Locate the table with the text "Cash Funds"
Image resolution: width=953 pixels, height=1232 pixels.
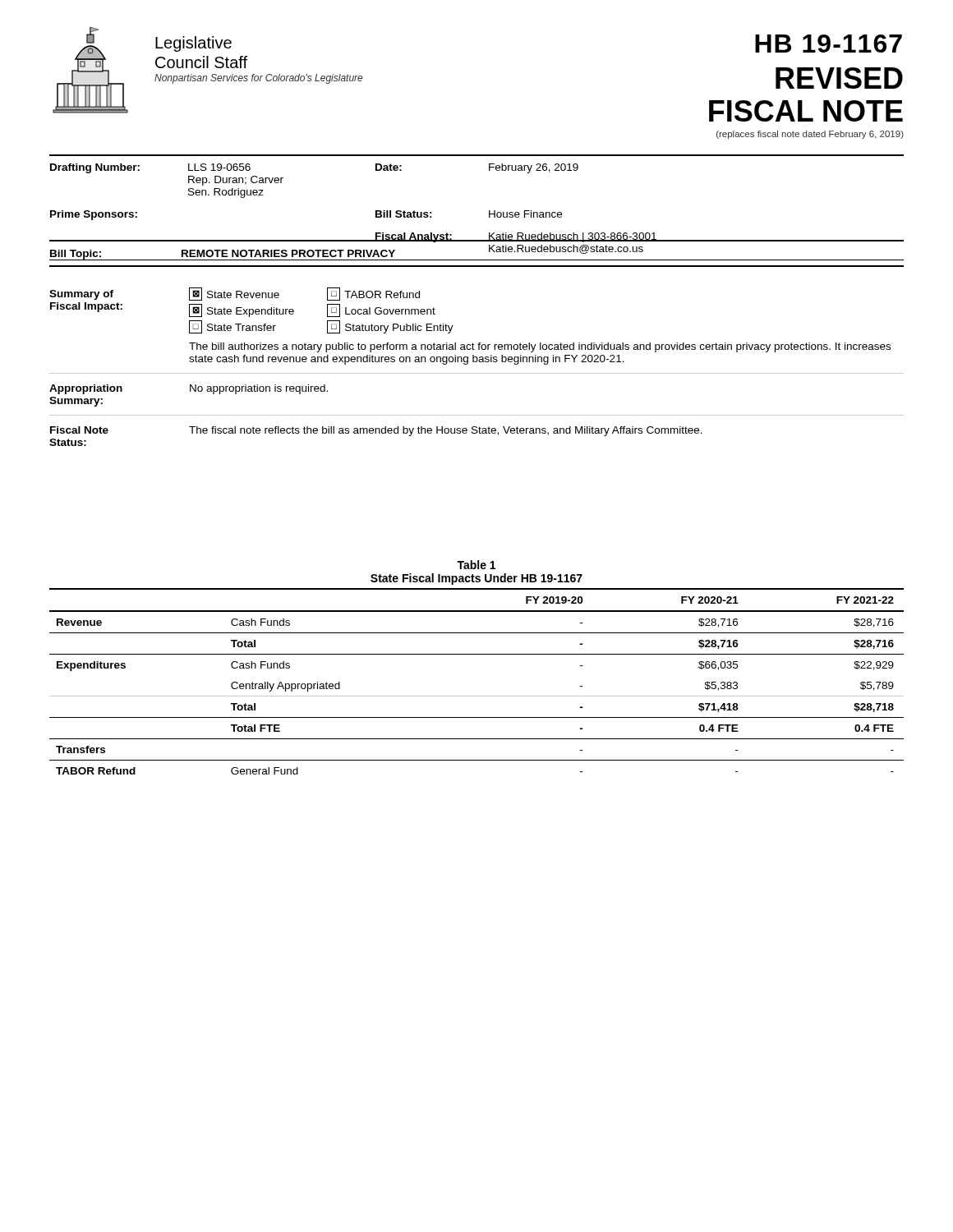click(x=476, y=685)
